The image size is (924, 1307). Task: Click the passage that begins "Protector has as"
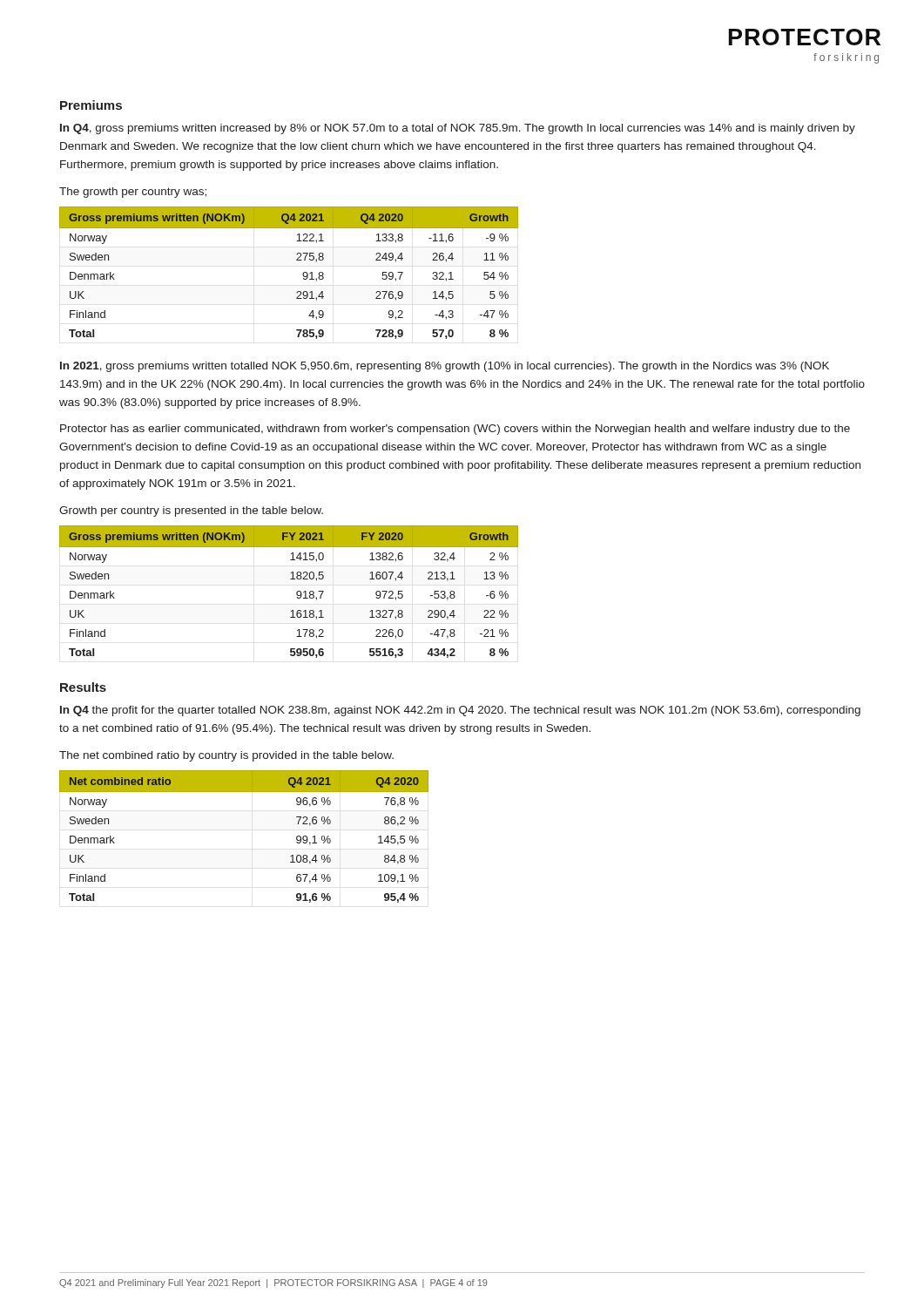(x=460, y=456)
